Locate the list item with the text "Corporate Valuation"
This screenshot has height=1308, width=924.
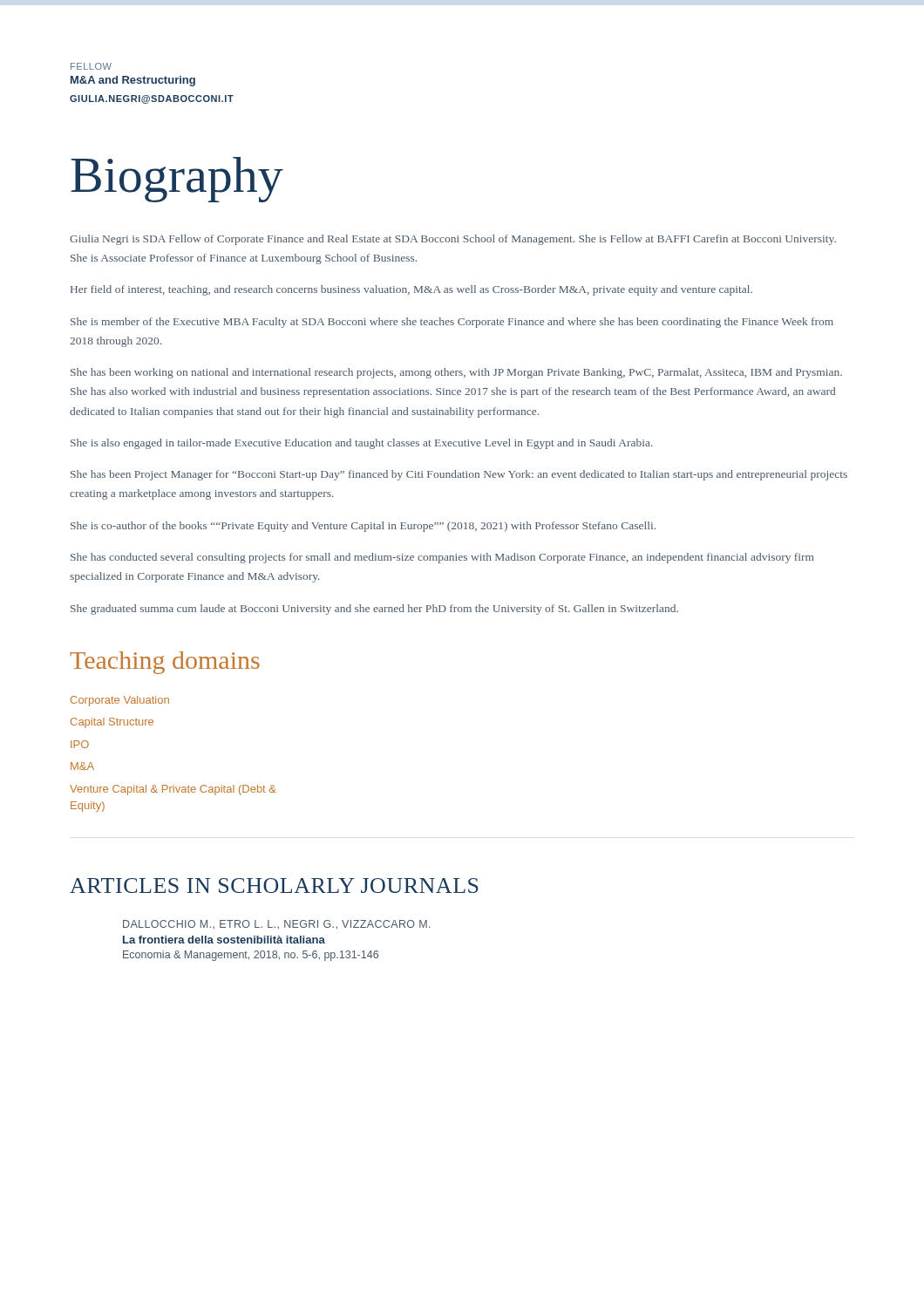pyautogui.click(x=120, y=700)
